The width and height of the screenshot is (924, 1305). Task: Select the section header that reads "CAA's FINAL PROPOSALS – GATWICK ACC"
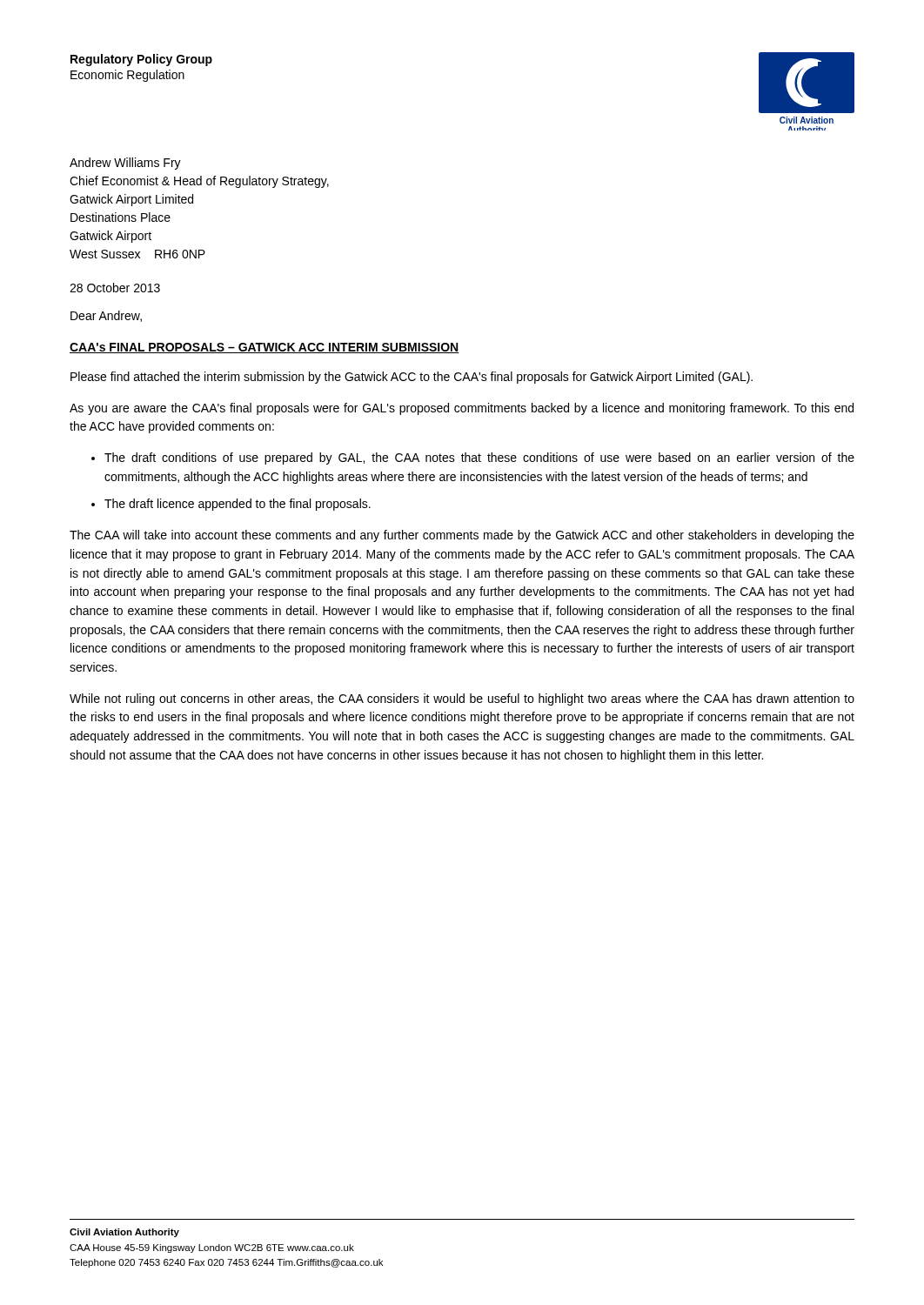click(264, 347)
